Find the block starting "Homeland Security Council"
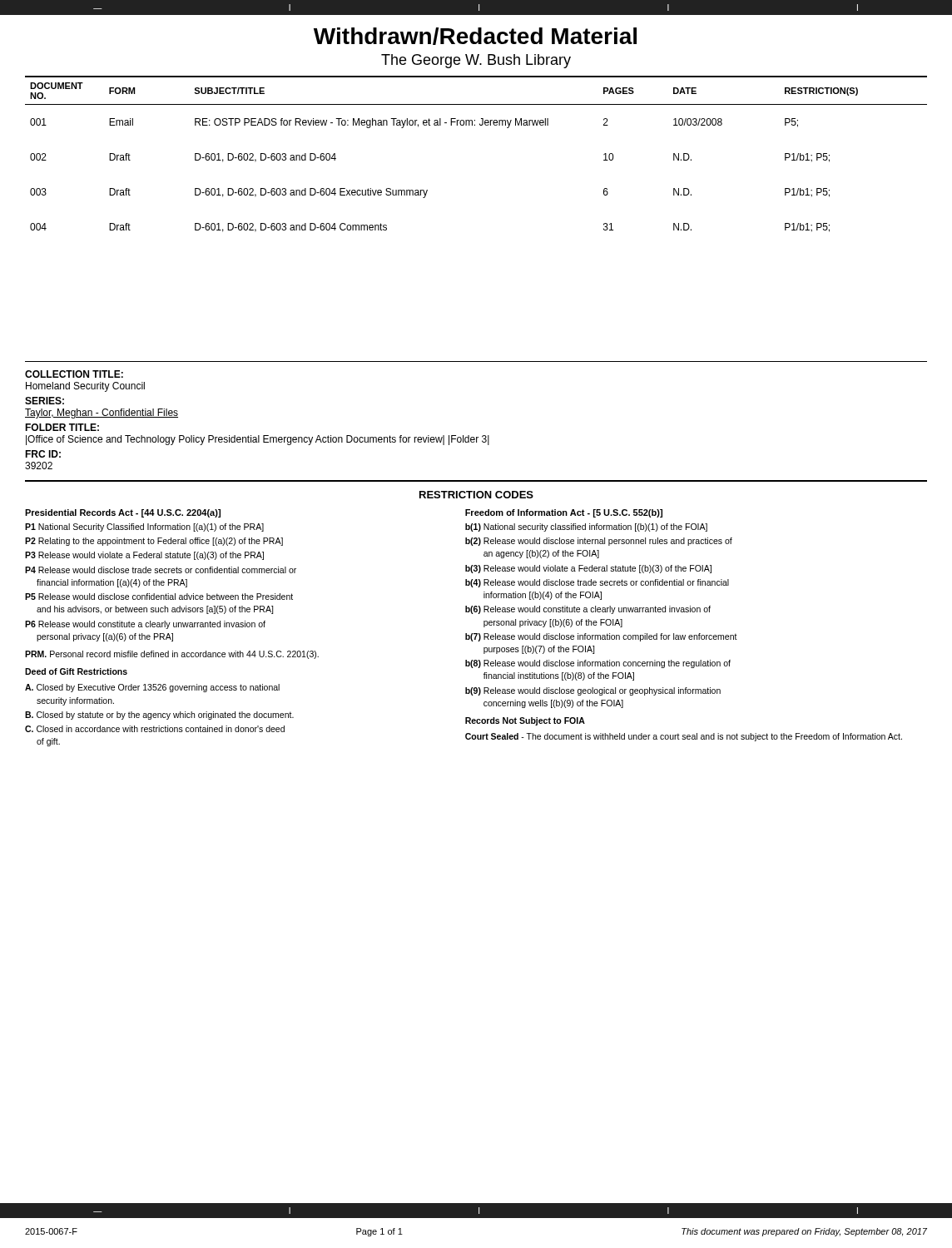The height and width of the screenshot is (1248, 952). [85, 386]
